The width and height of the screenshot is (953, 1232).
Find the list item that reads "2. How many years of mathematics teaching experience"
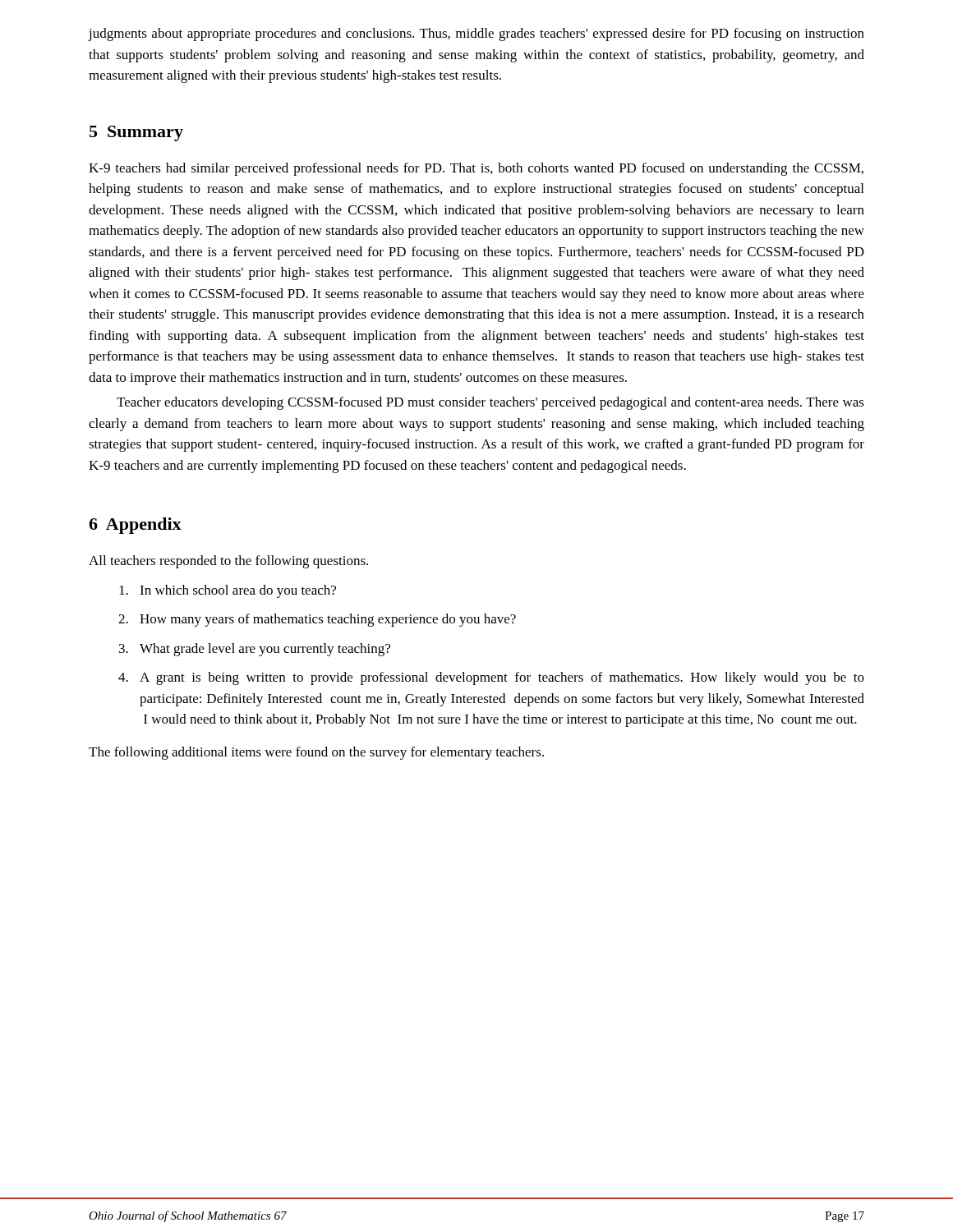pyautogui.click(x=317, y=619)
